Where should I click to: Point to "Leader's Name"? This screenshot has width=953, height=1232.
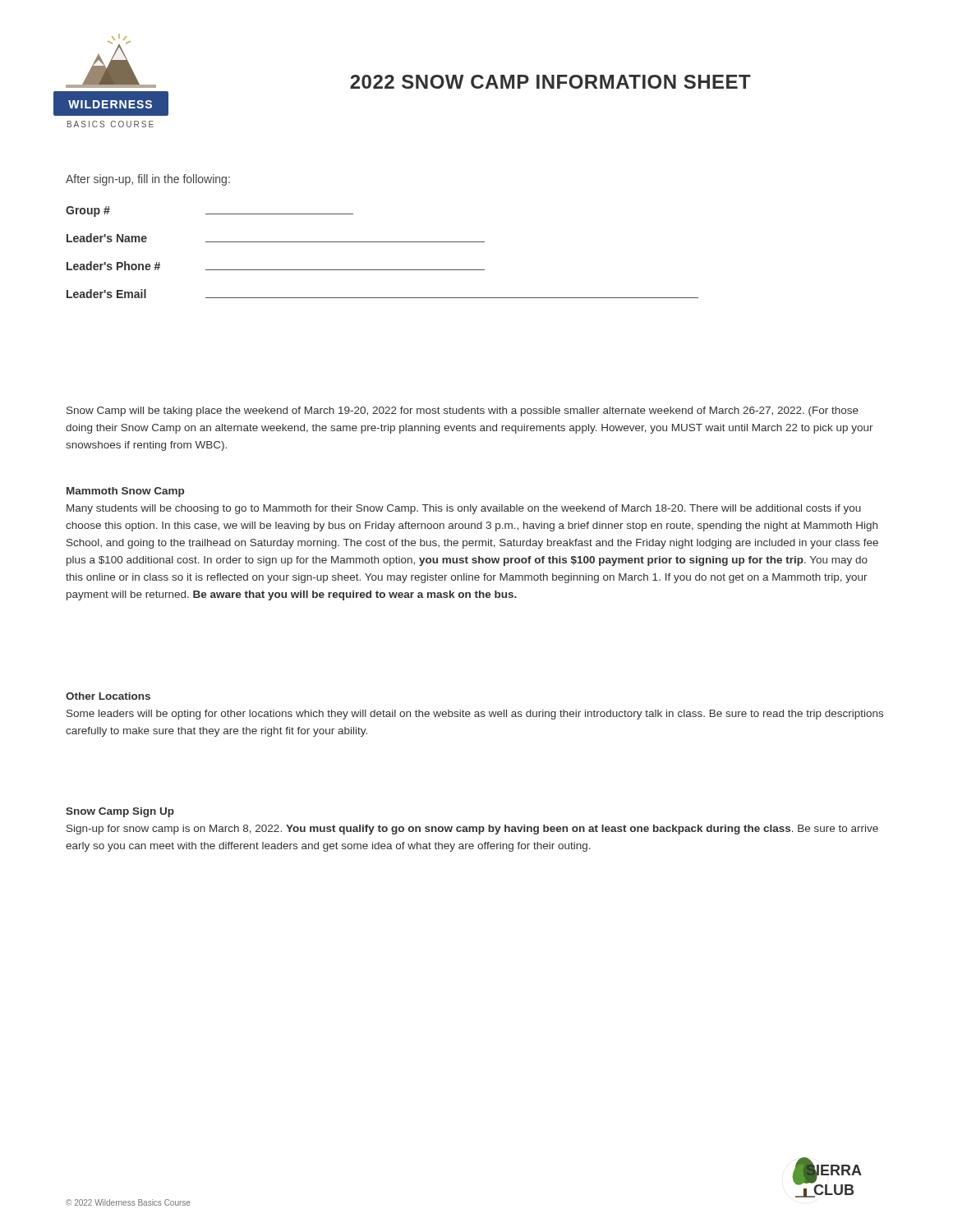coord(275,237)
